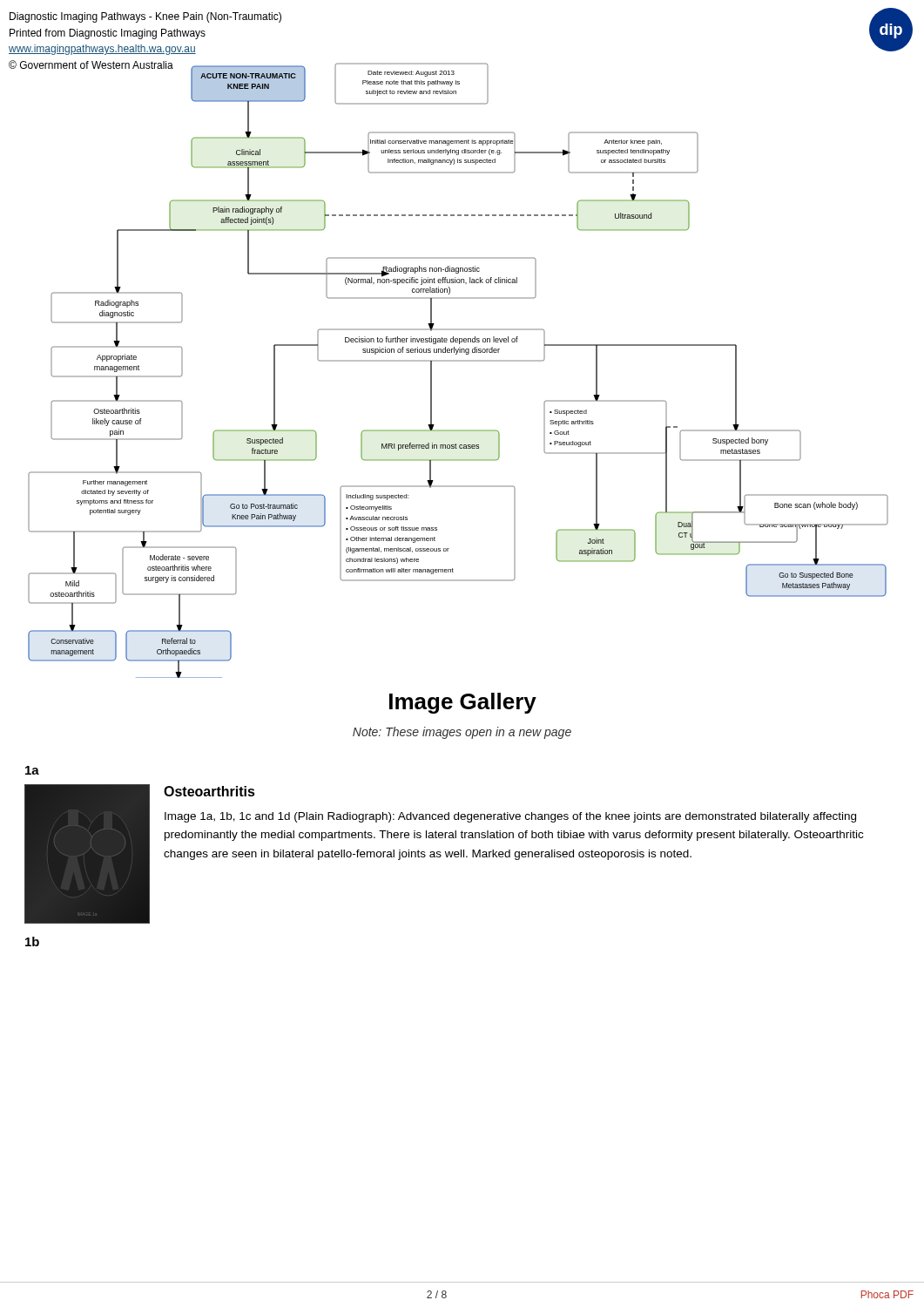Locate the region starting "Note: These images open in a new page"
The width and height of the screenshot is (924, 1307).
pyautogui.click(x=462, y=732)
